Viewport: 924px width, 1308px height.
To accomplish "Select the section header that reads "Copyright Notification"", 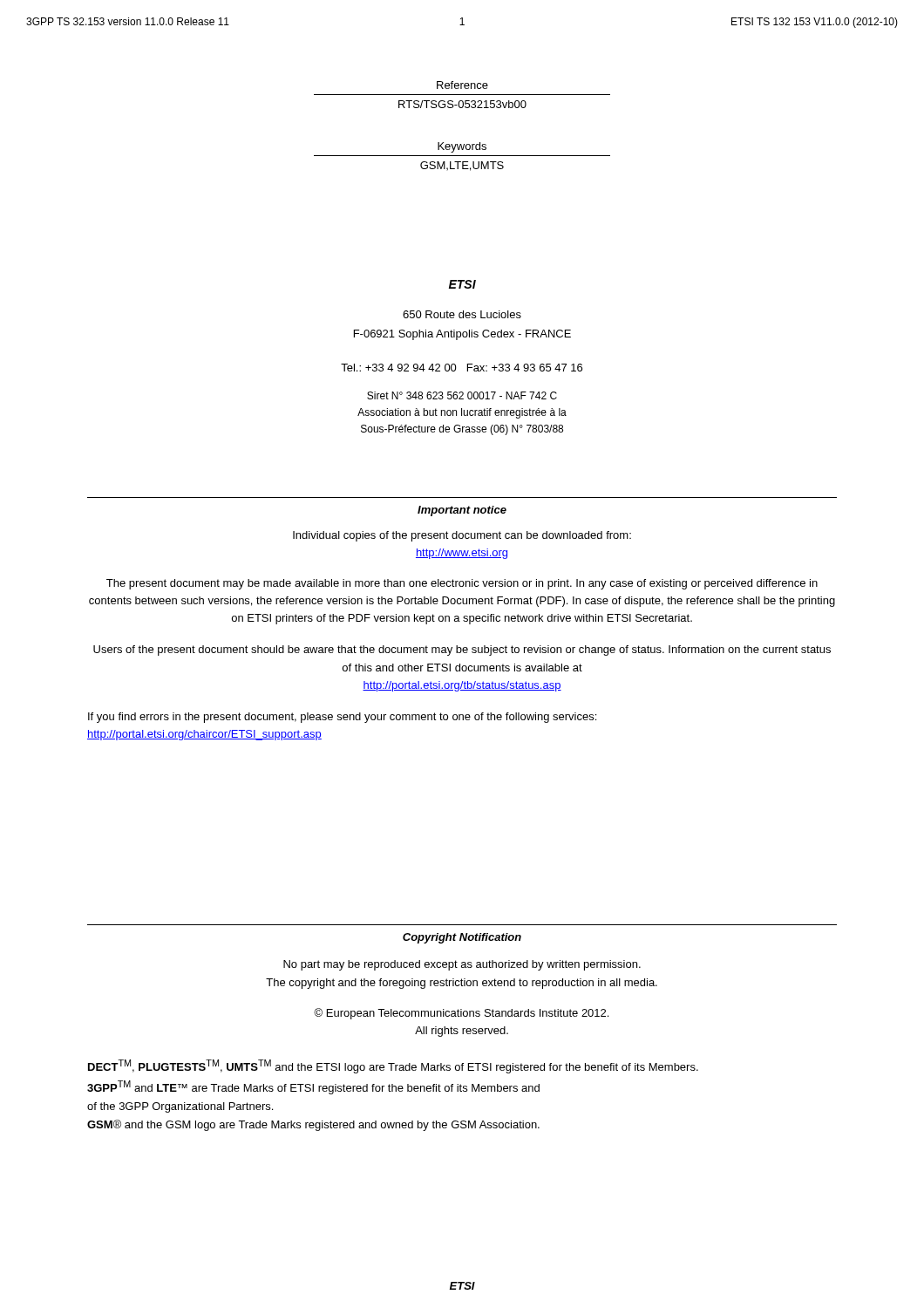I will point(462,937).
